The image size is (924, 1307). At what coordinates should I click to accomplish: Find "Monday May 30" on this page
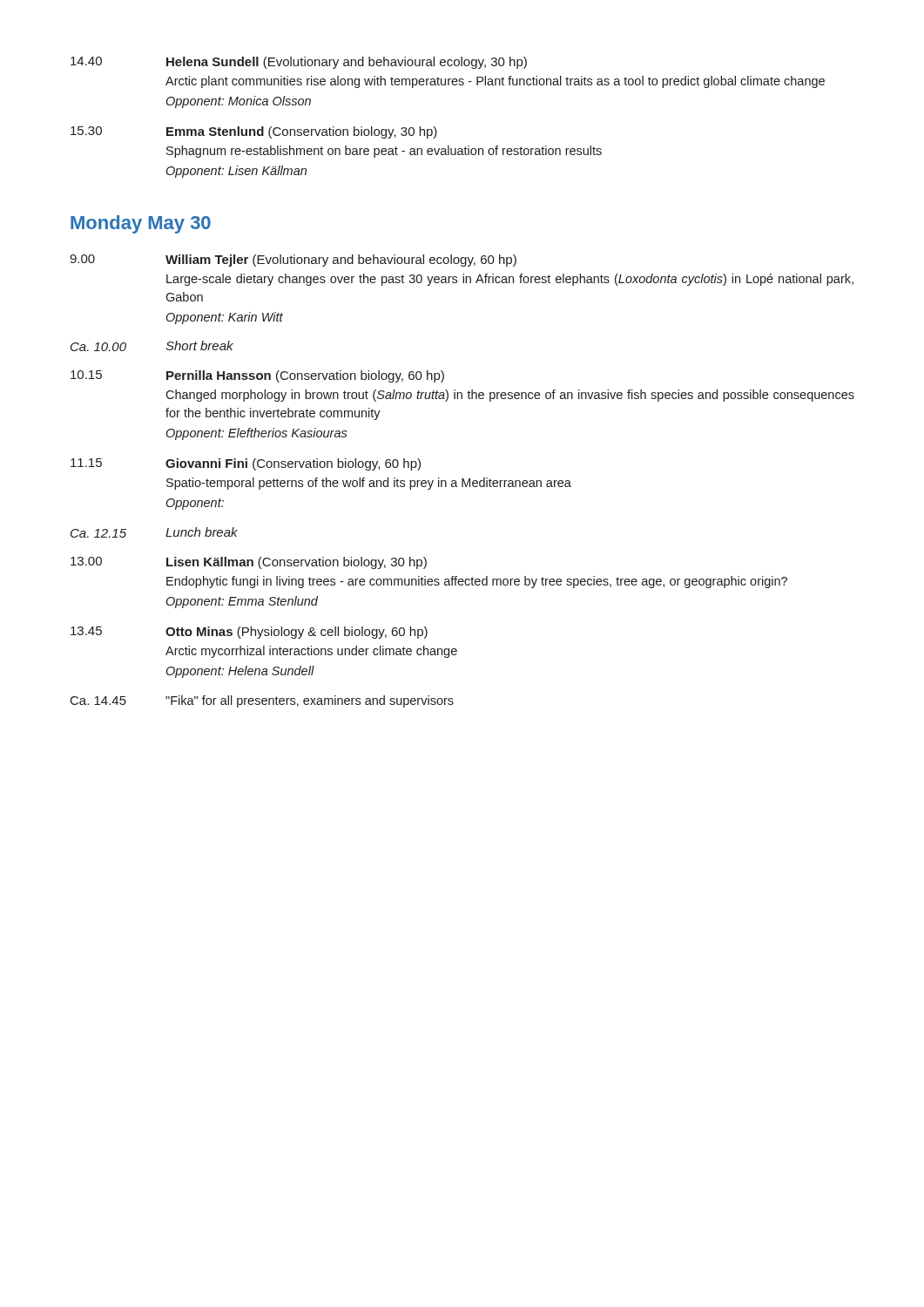point(141,224)
